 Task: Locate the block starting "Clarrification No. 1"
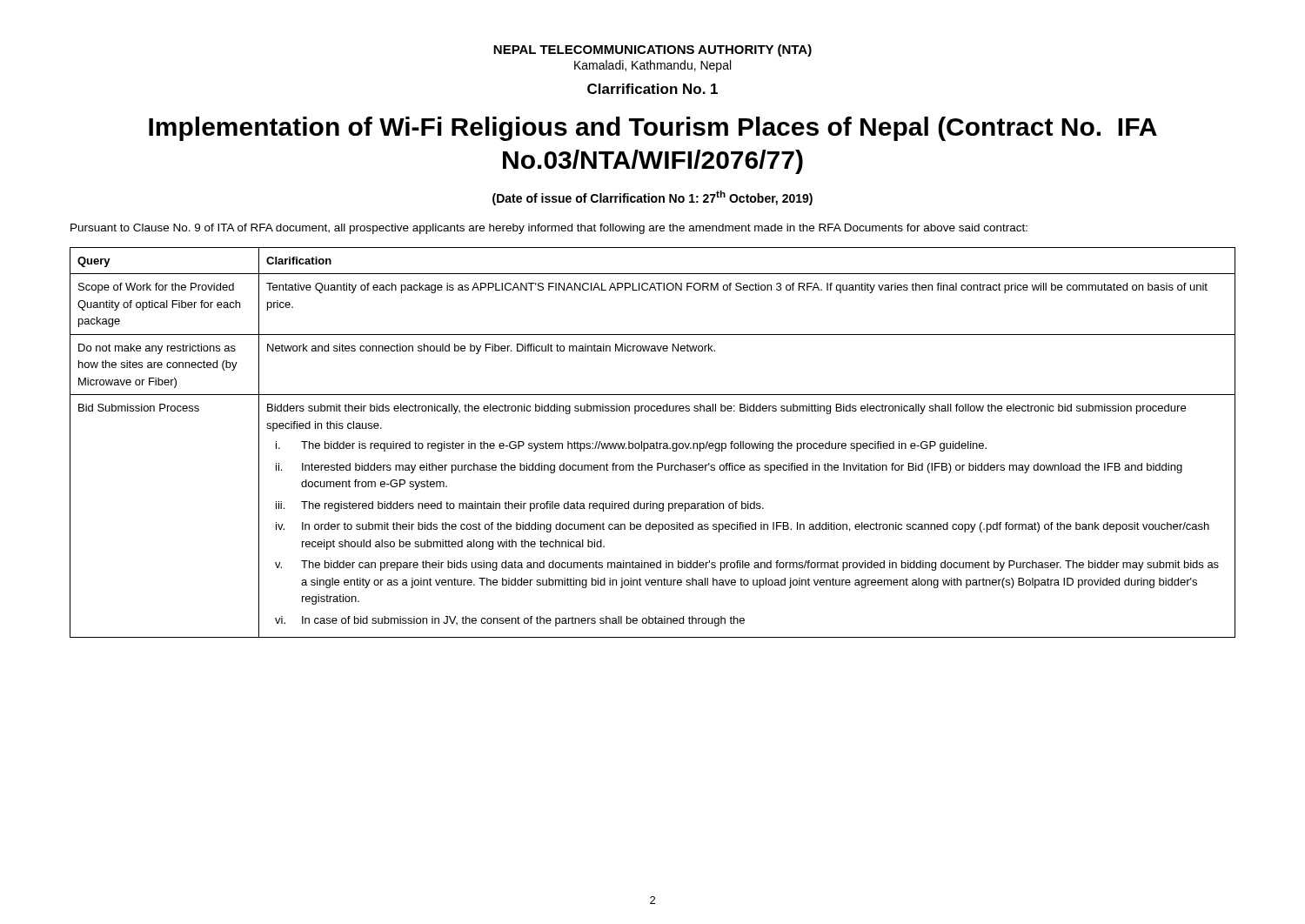(x=652, y=89)
